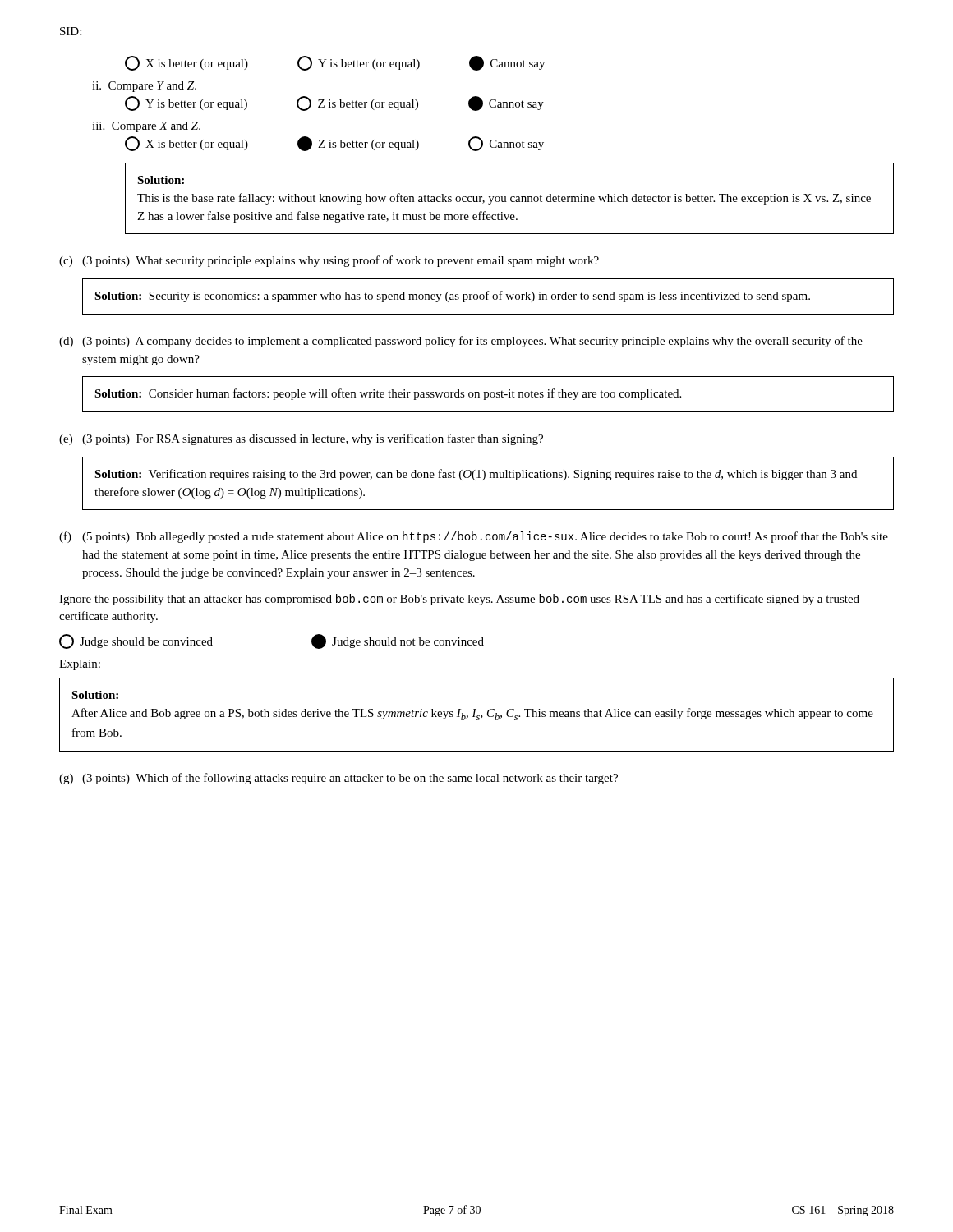Point to the block starting "Solution: Security is"
The height and width of the screenshot is (1232, 953).
coord(453,296)
